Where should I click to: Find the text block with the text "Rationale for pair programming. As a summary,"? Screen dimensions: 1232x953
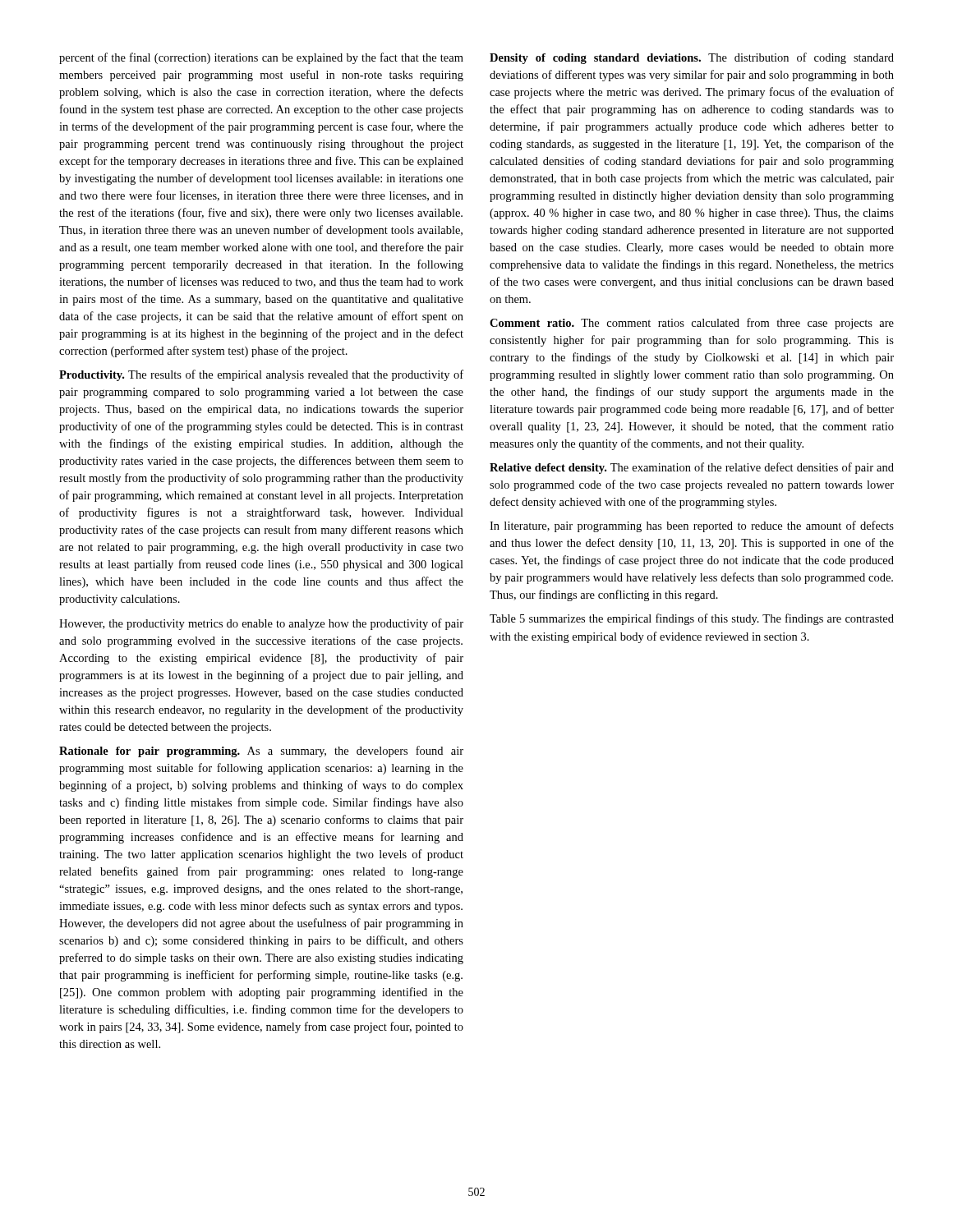(x=261, y=898)
